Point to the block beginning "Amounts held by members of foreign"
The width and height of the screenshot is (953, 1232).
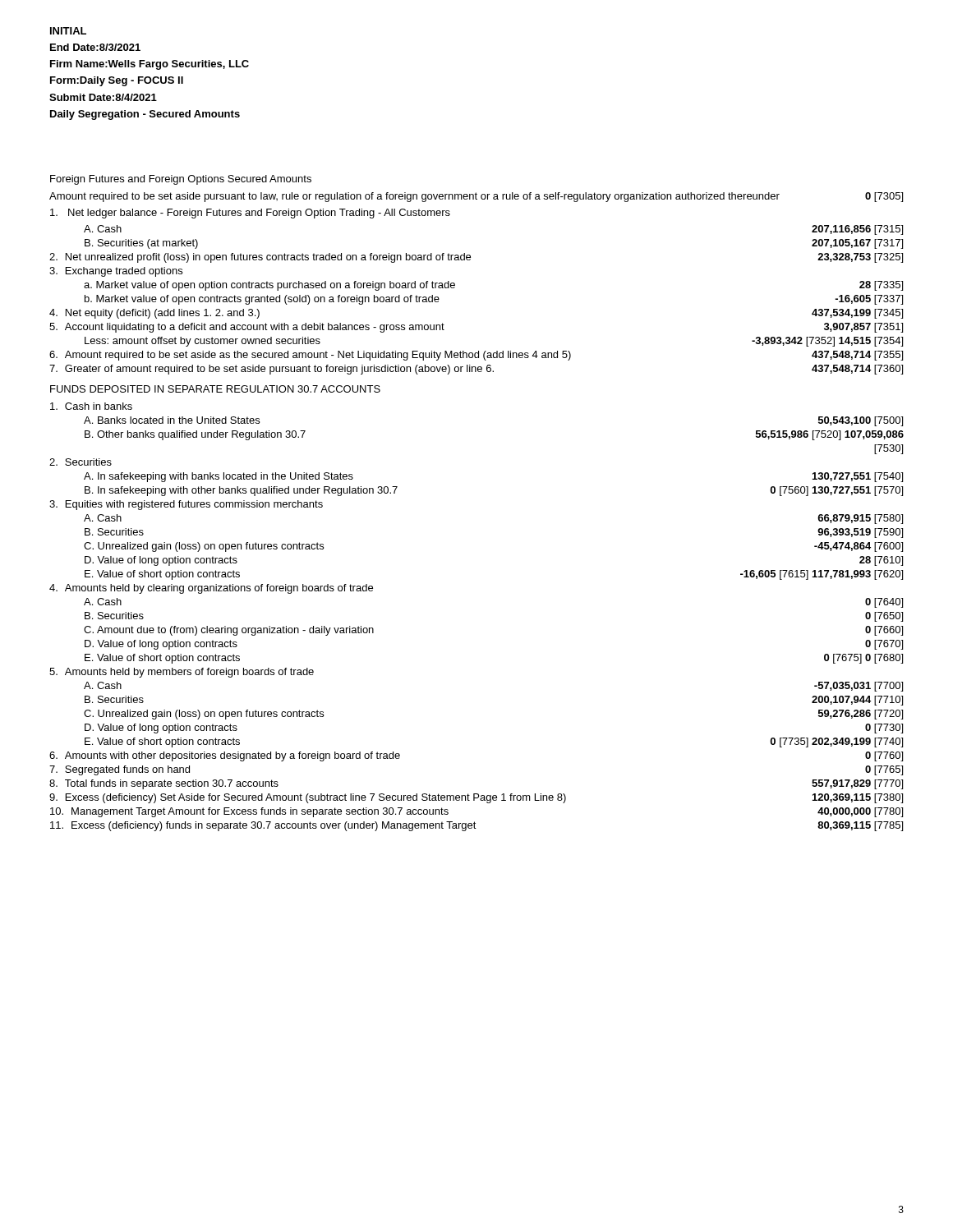pos(182,673)
